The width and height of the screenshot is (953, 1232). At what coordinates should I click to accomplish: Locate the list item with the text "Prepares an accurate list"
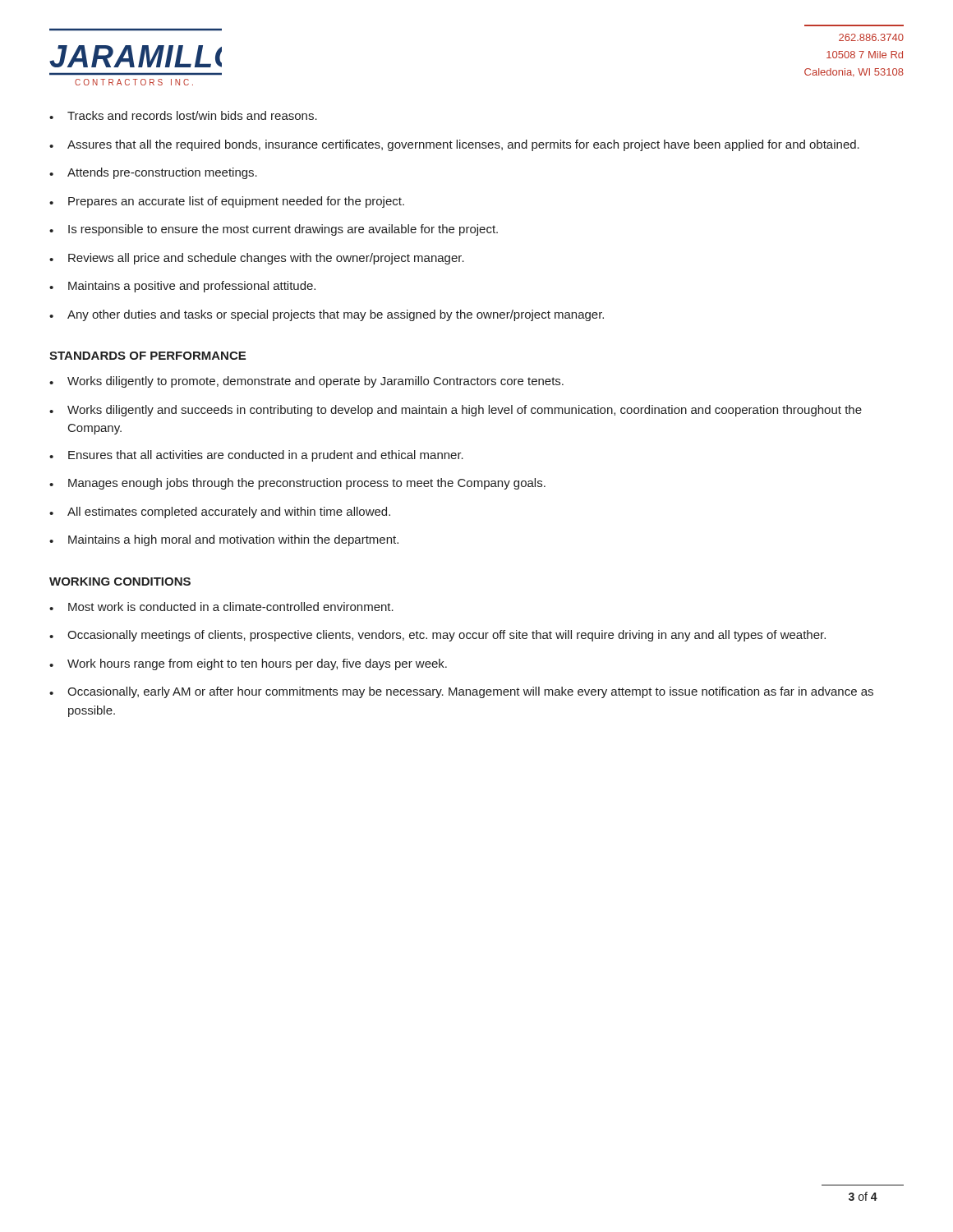227,202
